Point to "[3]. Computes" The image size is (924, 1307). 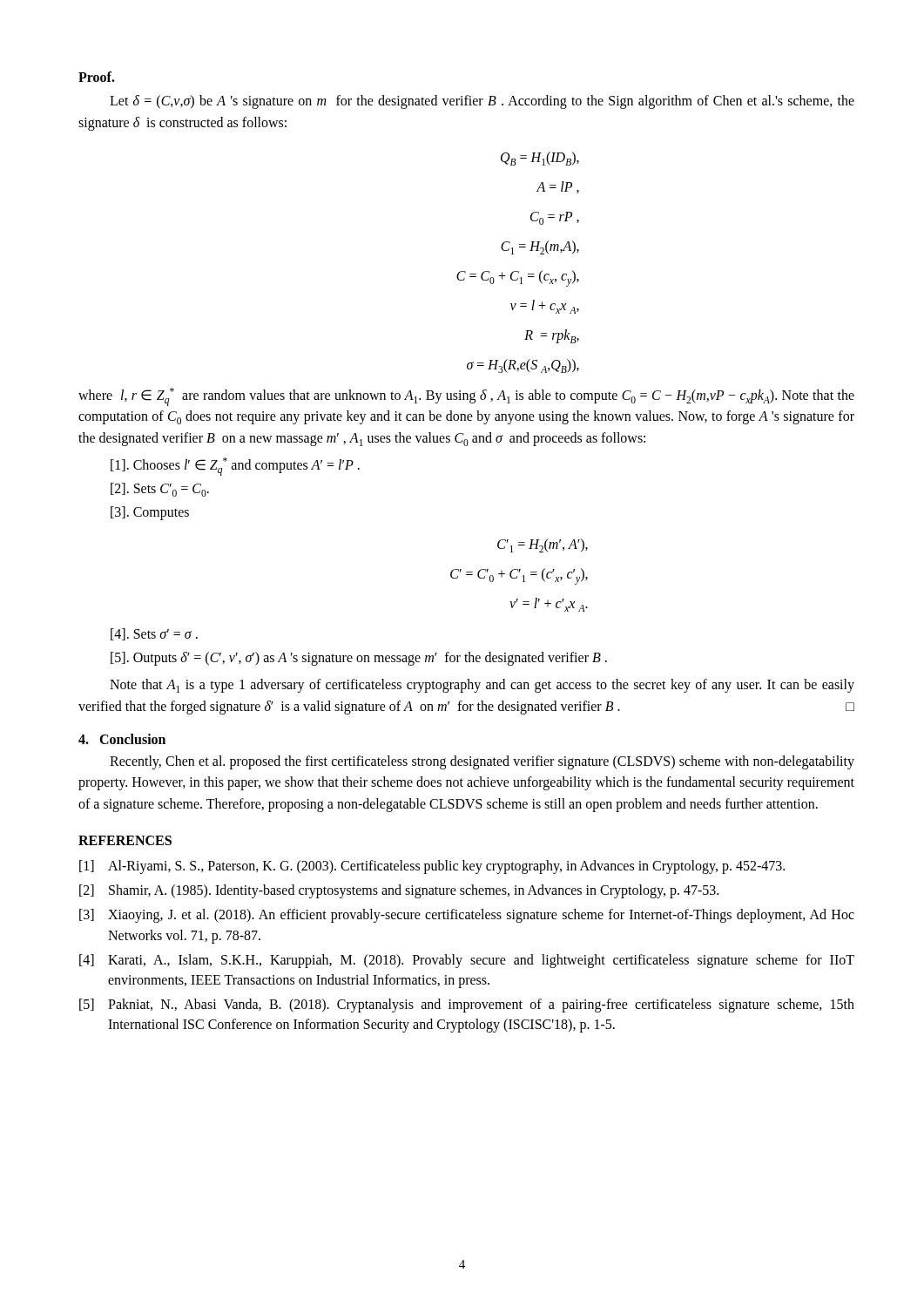tap(150, 512)
